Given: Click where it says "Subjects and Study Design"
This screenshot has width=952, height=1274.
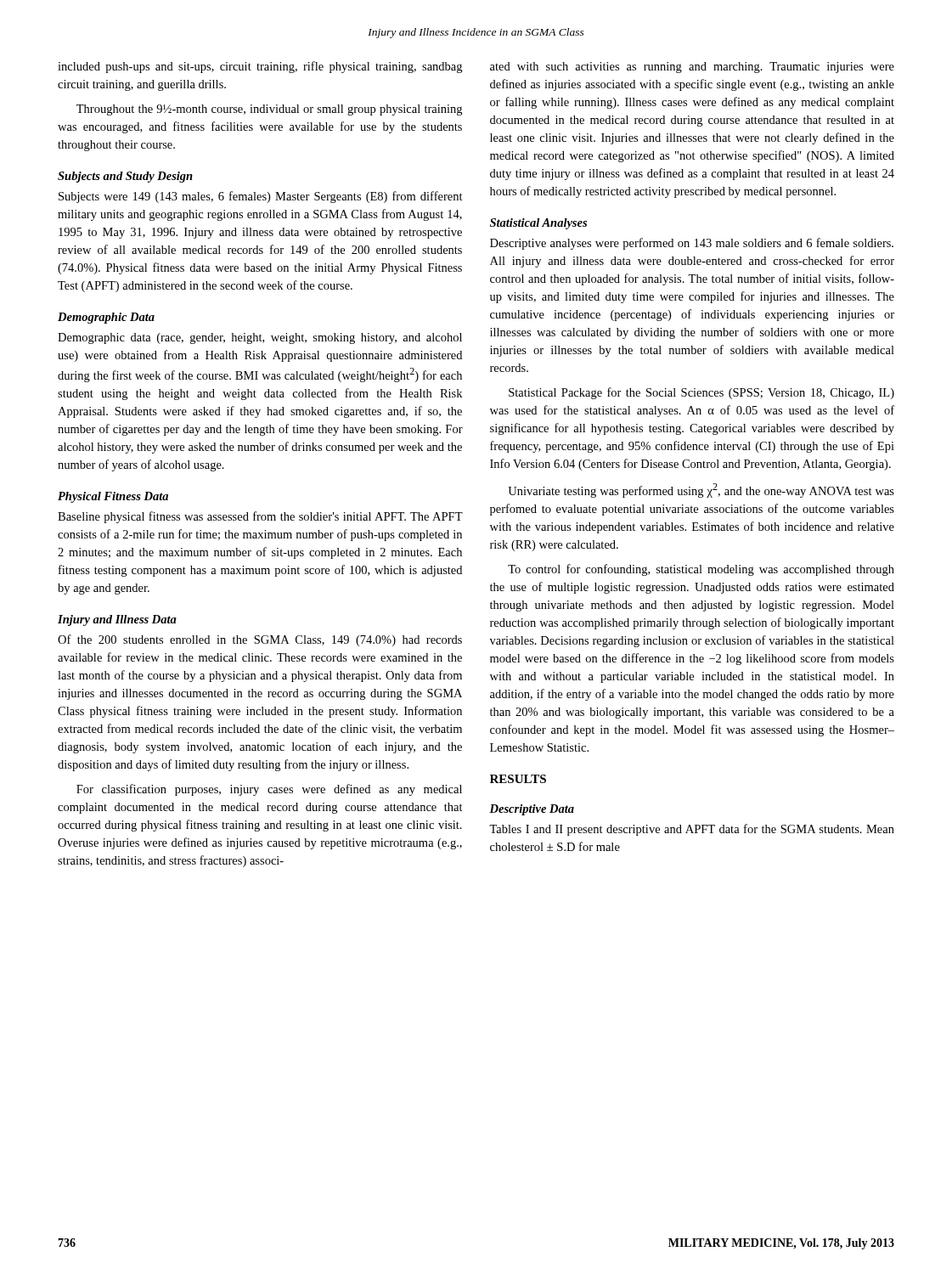Looking at the screenshot, I should coord(125,176).
